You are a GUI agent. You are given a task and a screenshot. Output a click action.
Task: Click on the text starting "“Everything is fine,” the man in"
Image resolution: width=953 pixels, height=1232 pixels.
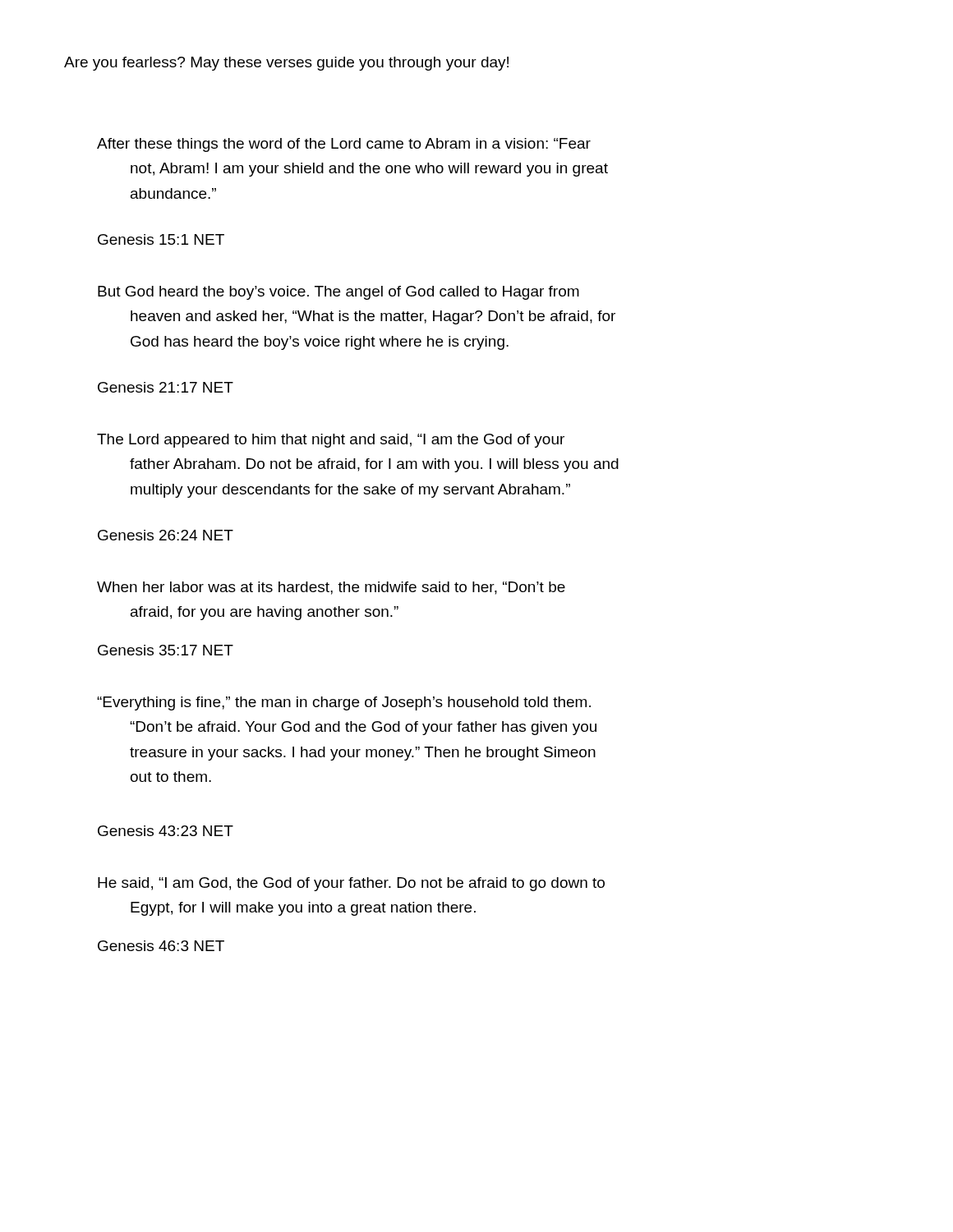point(347,741)
